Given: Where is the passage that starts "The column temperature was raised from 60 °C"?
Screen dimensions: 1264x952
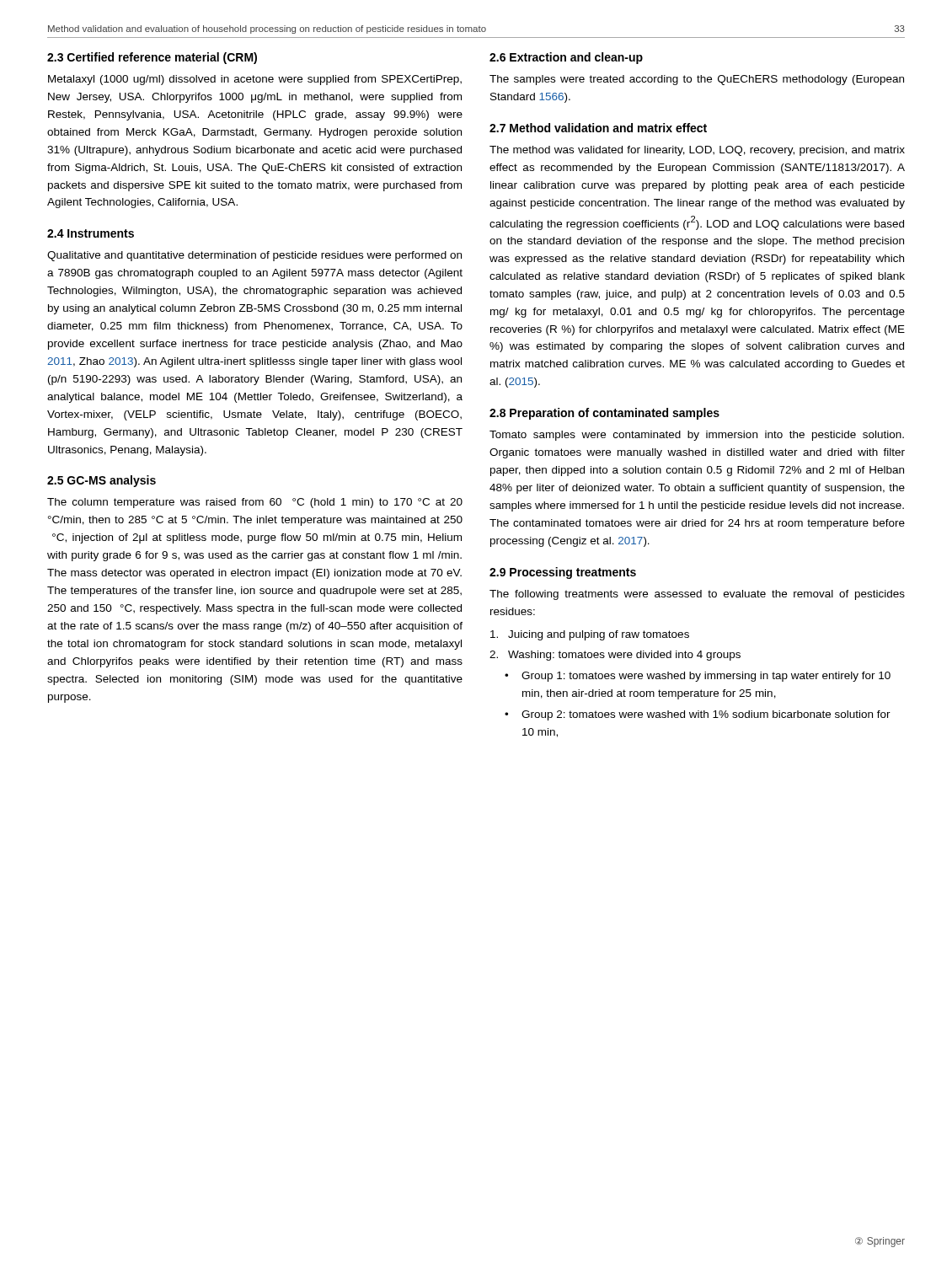Looking at the screenshot, I should click(255, 599).
